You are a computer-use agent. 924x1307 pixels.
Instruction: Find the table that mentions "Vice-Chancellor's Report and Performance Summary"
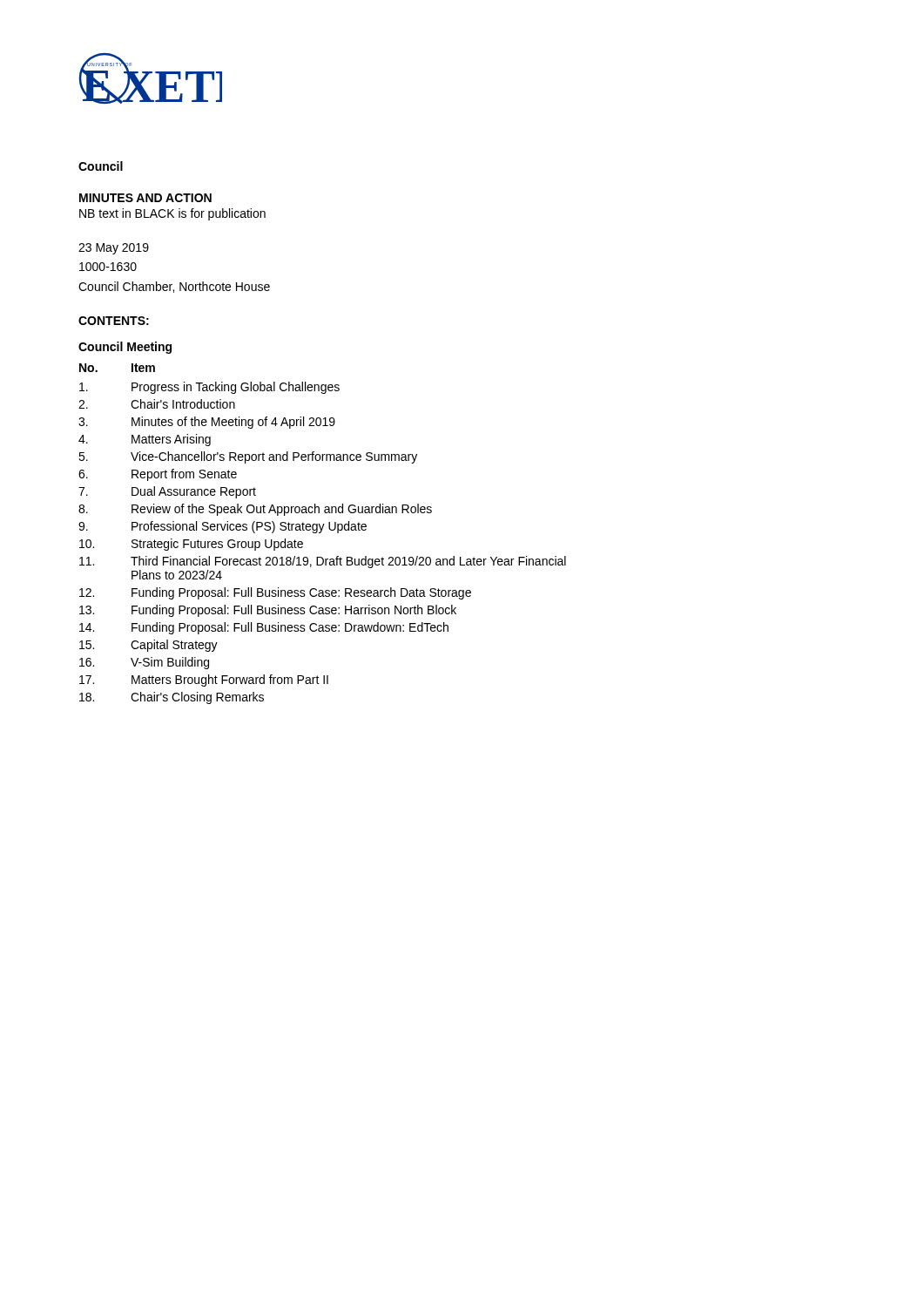[x=462, y=533]
